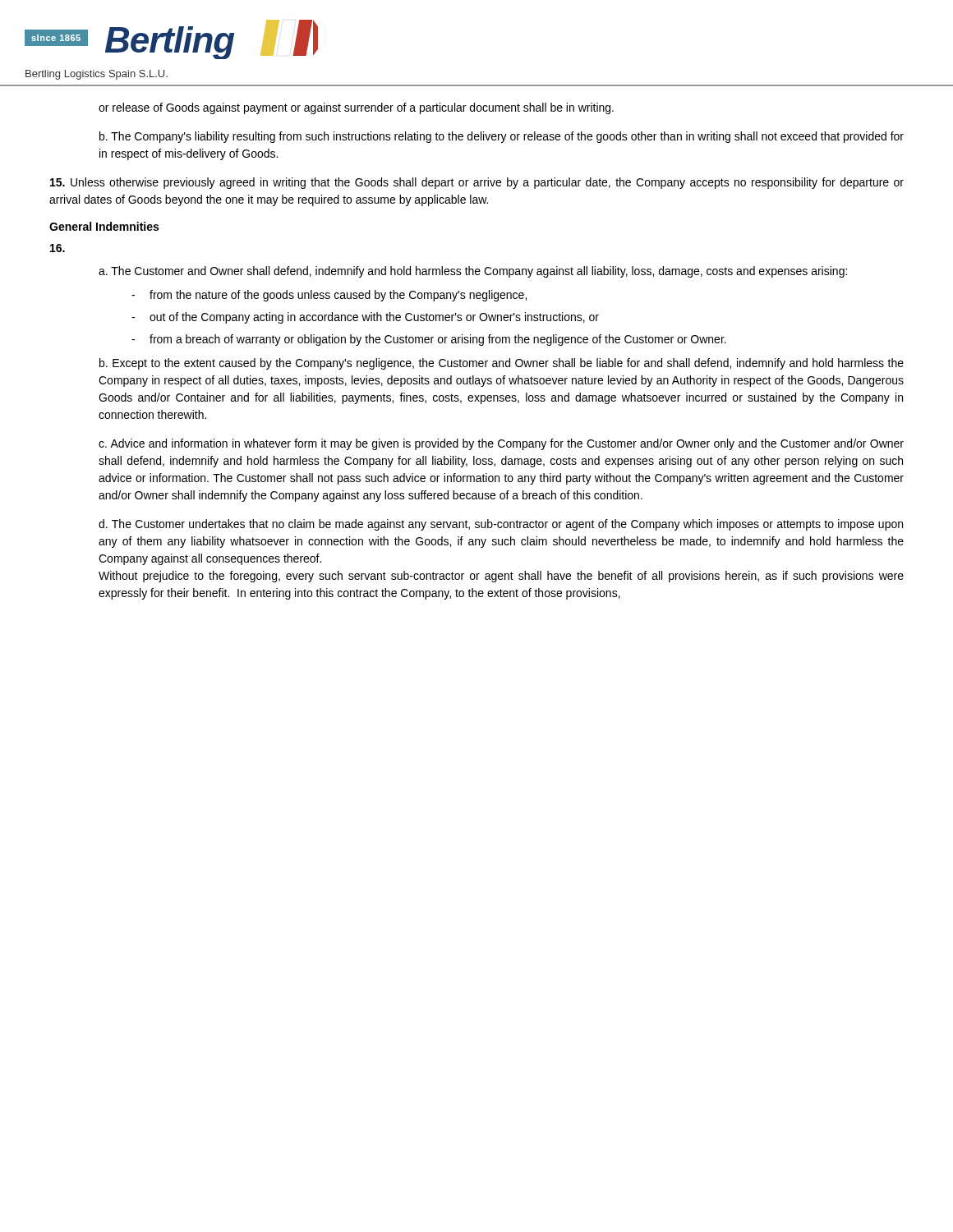The width and height of the screenshot is (953, 1232).
Task: Find the passage starting "or release of Goods"
Action: click(357, 108)
